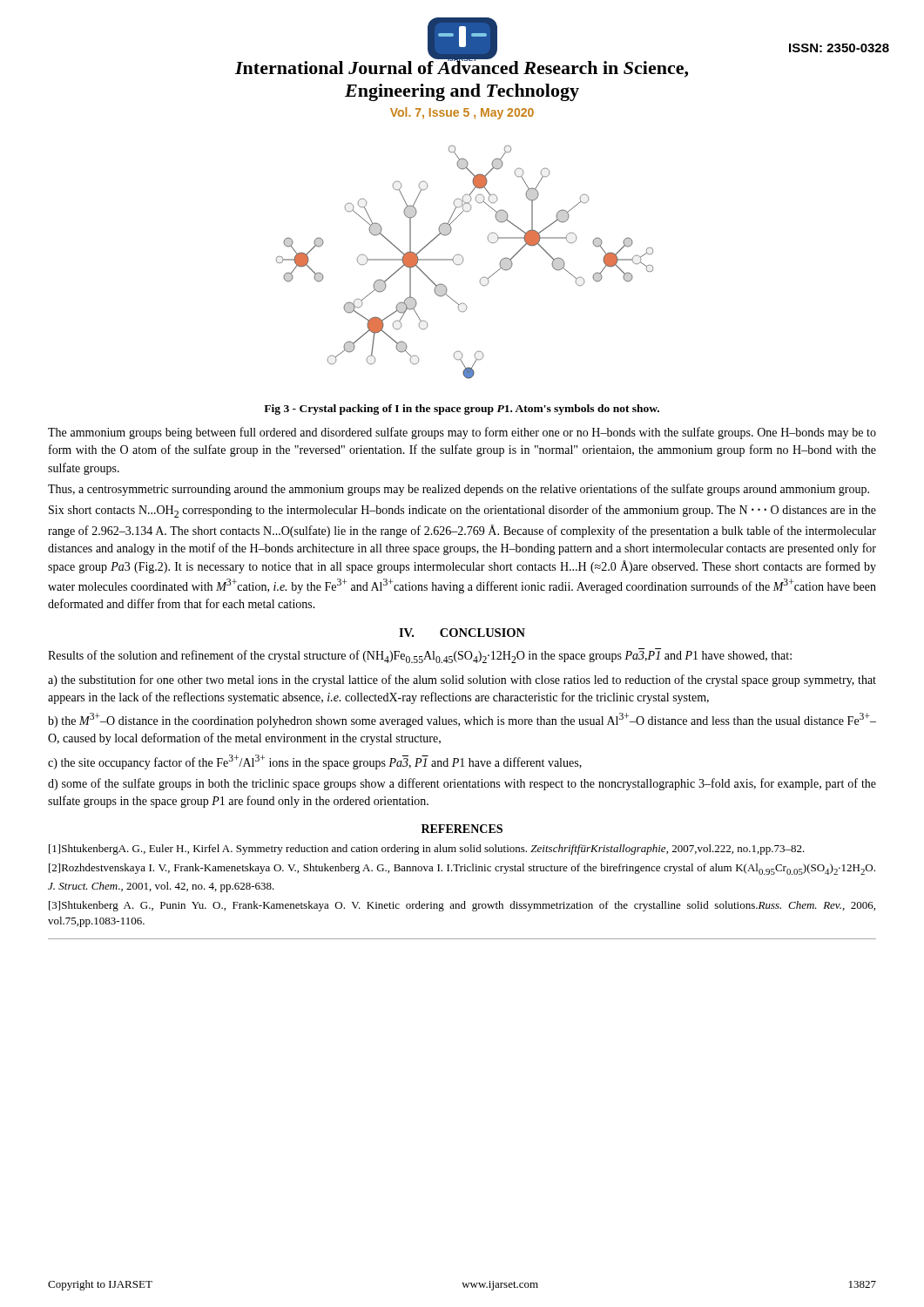Select the illustration
924x1307 pixels.
click(x=462, y=261)
